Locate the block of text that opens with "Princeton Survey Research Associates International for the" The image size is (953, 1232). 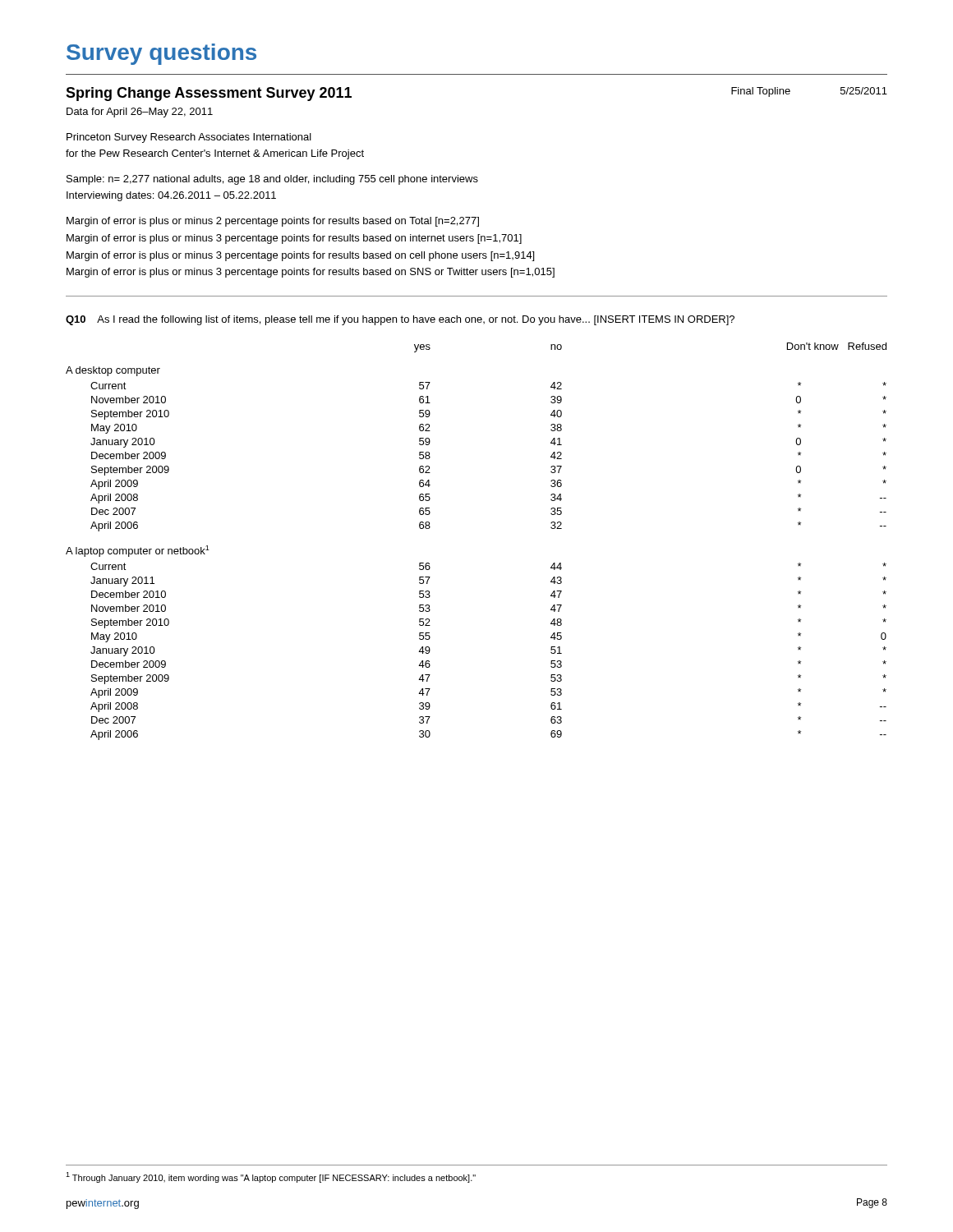[215, 145]
